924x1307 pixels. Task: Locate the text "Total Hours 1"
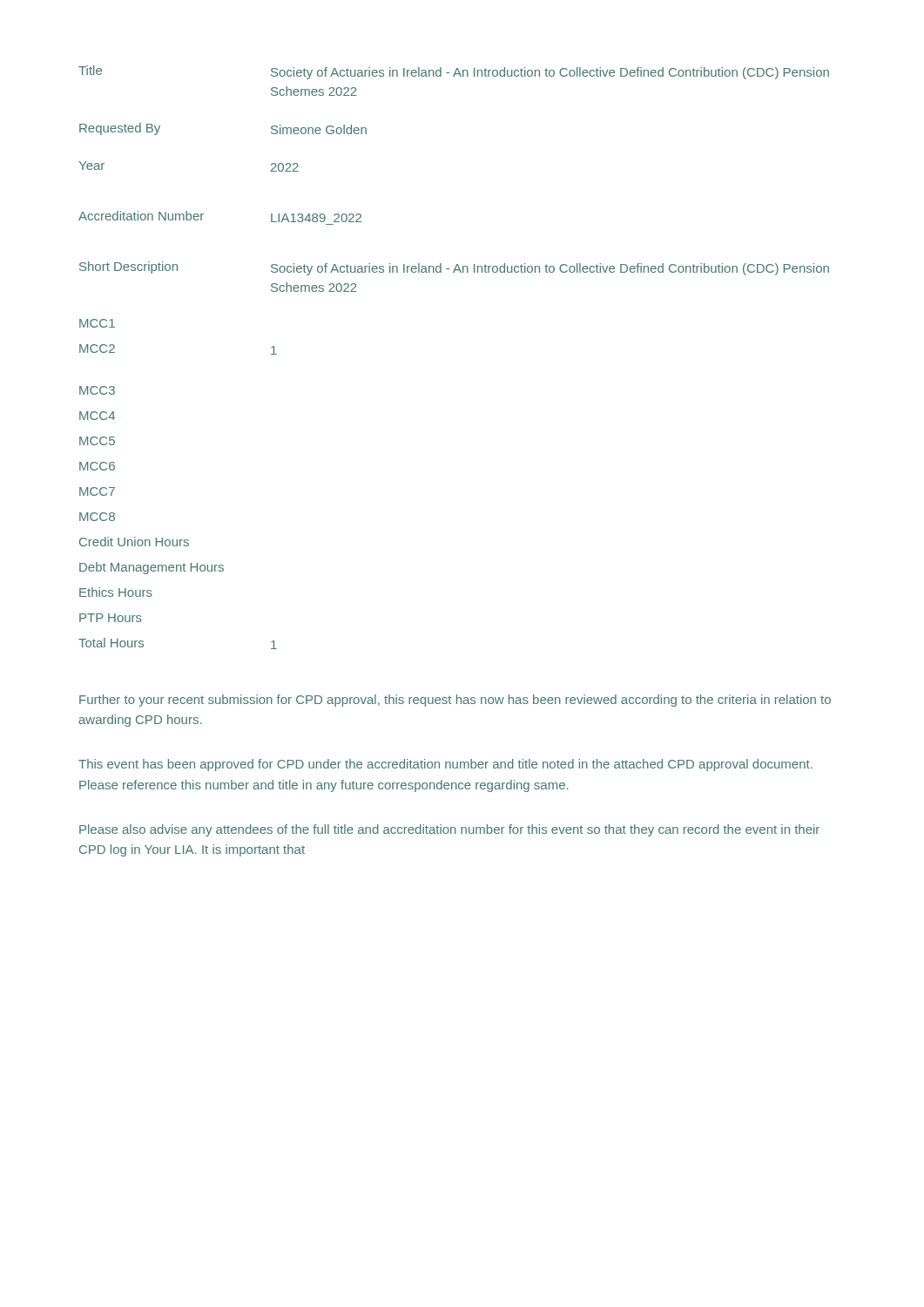(x=115, y=643)
